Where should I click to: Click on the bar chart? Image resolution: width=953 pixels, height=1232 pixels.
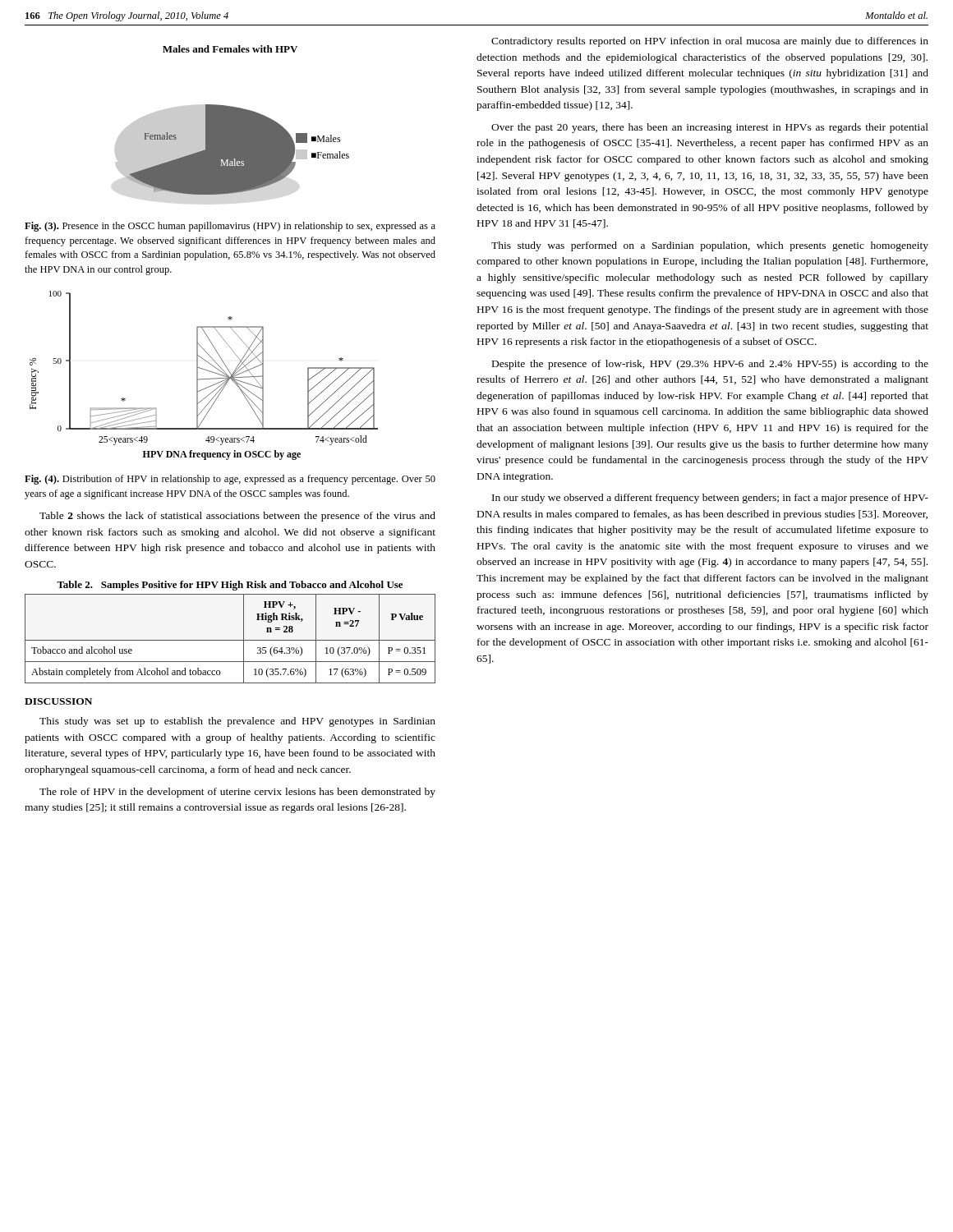pos(230,377)
